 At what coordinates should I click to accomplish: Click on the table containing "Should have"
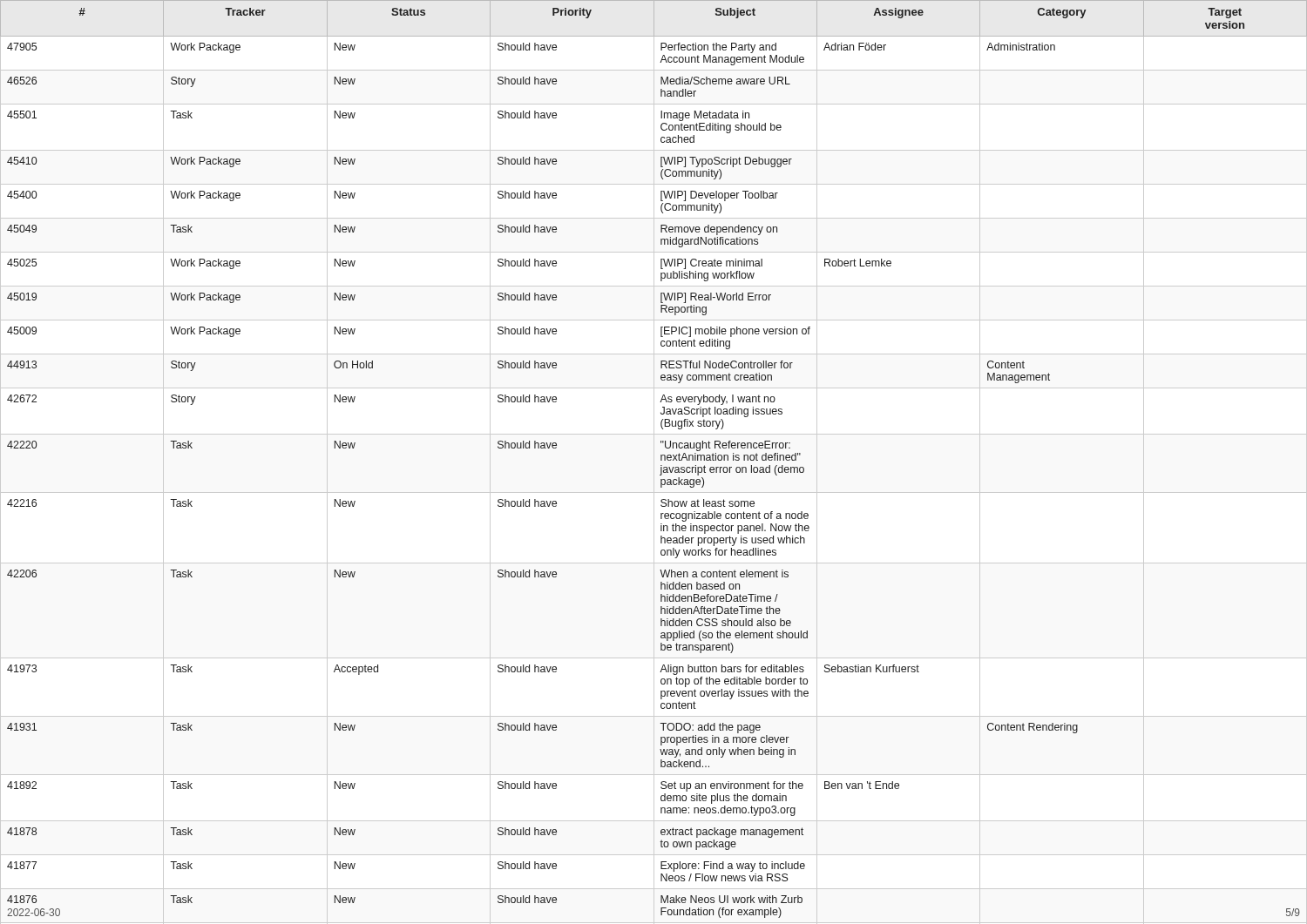654,462
